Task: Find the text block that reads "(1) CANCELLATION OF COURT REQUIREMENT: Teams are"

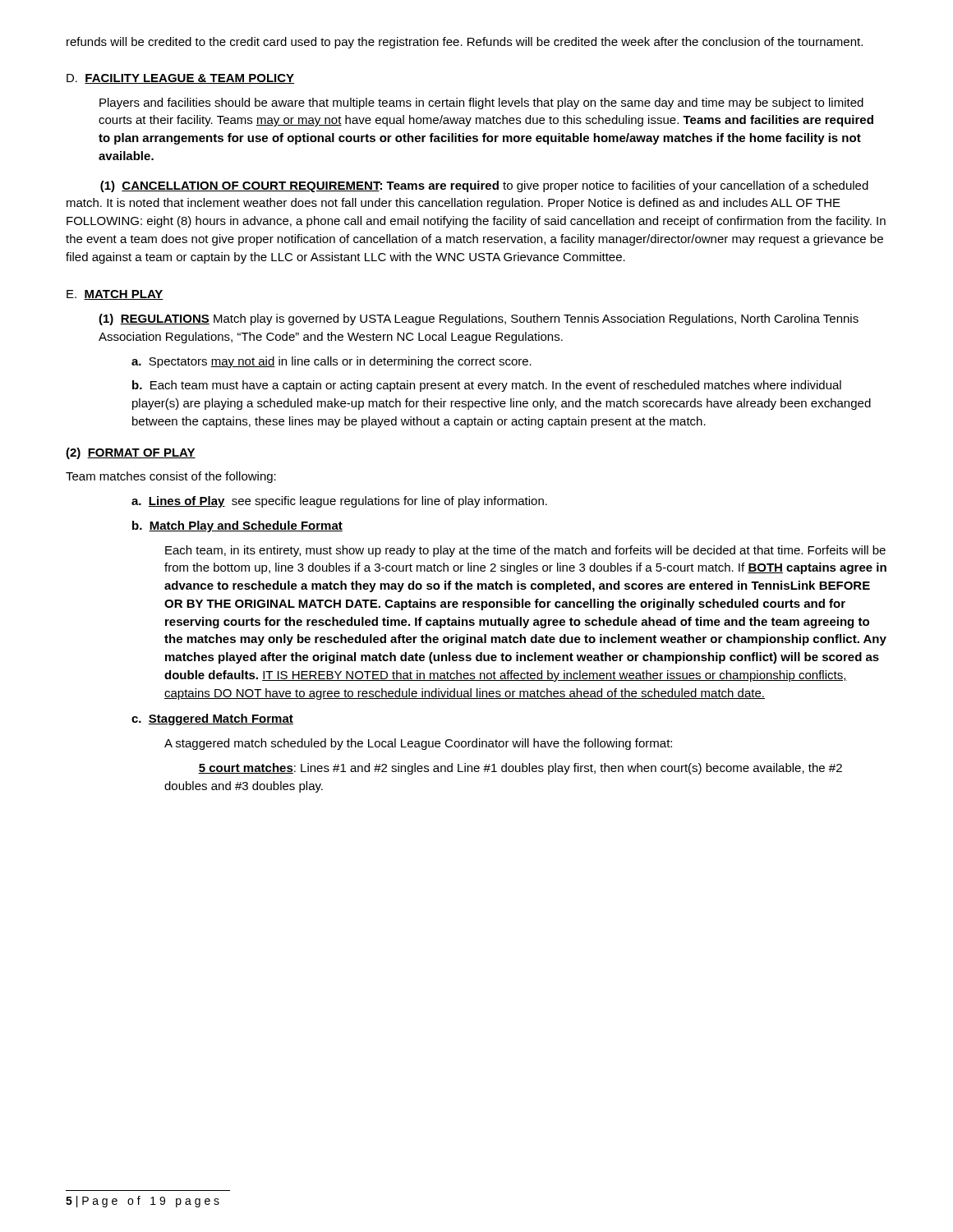Action: [476, 221]
